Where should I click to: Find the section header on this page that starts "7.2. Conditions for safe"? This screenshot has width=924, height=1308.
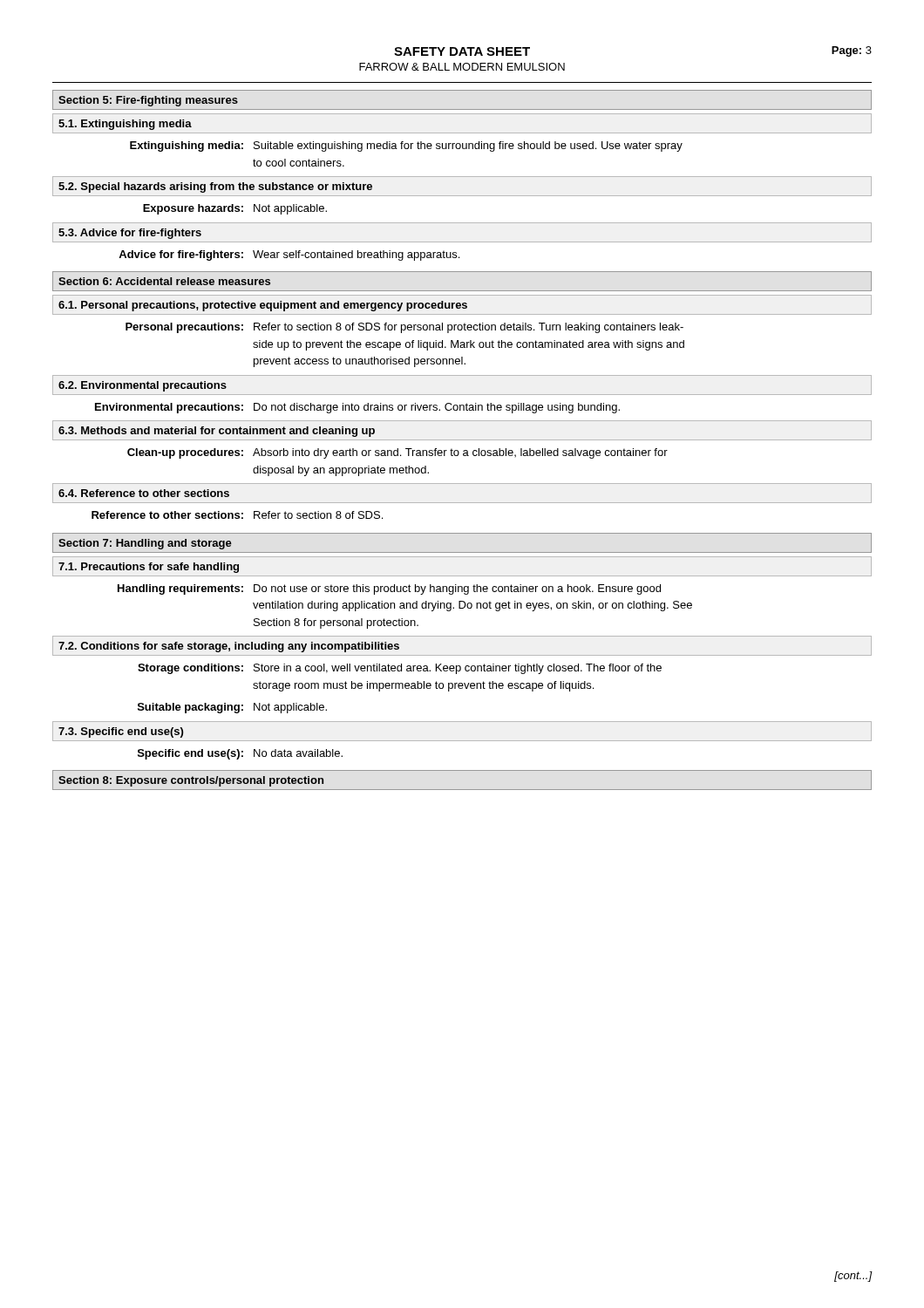pos(229,646)
